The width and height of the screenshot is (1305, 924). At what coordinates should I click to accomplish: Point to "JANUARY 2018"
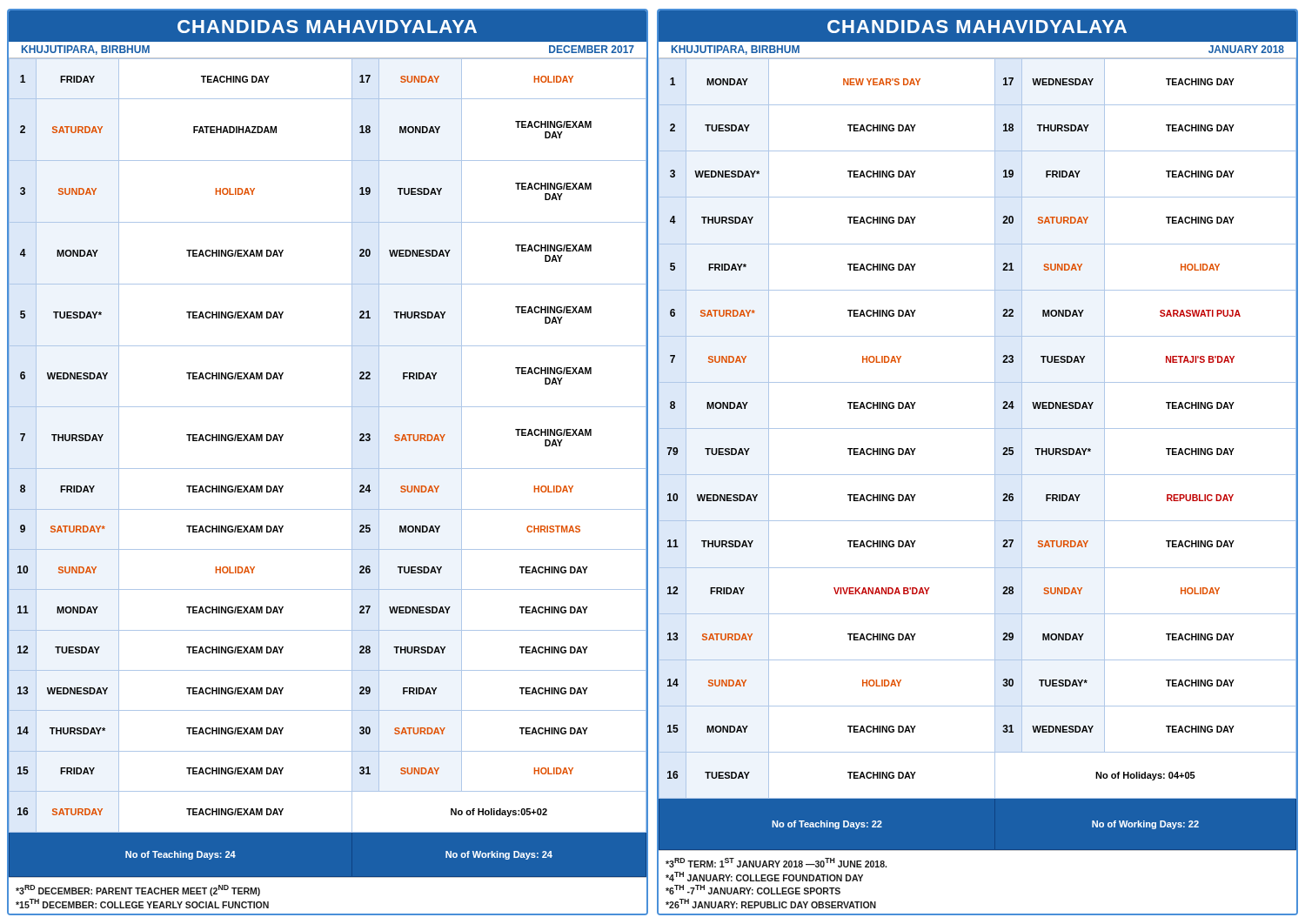tap(1246, 50)
